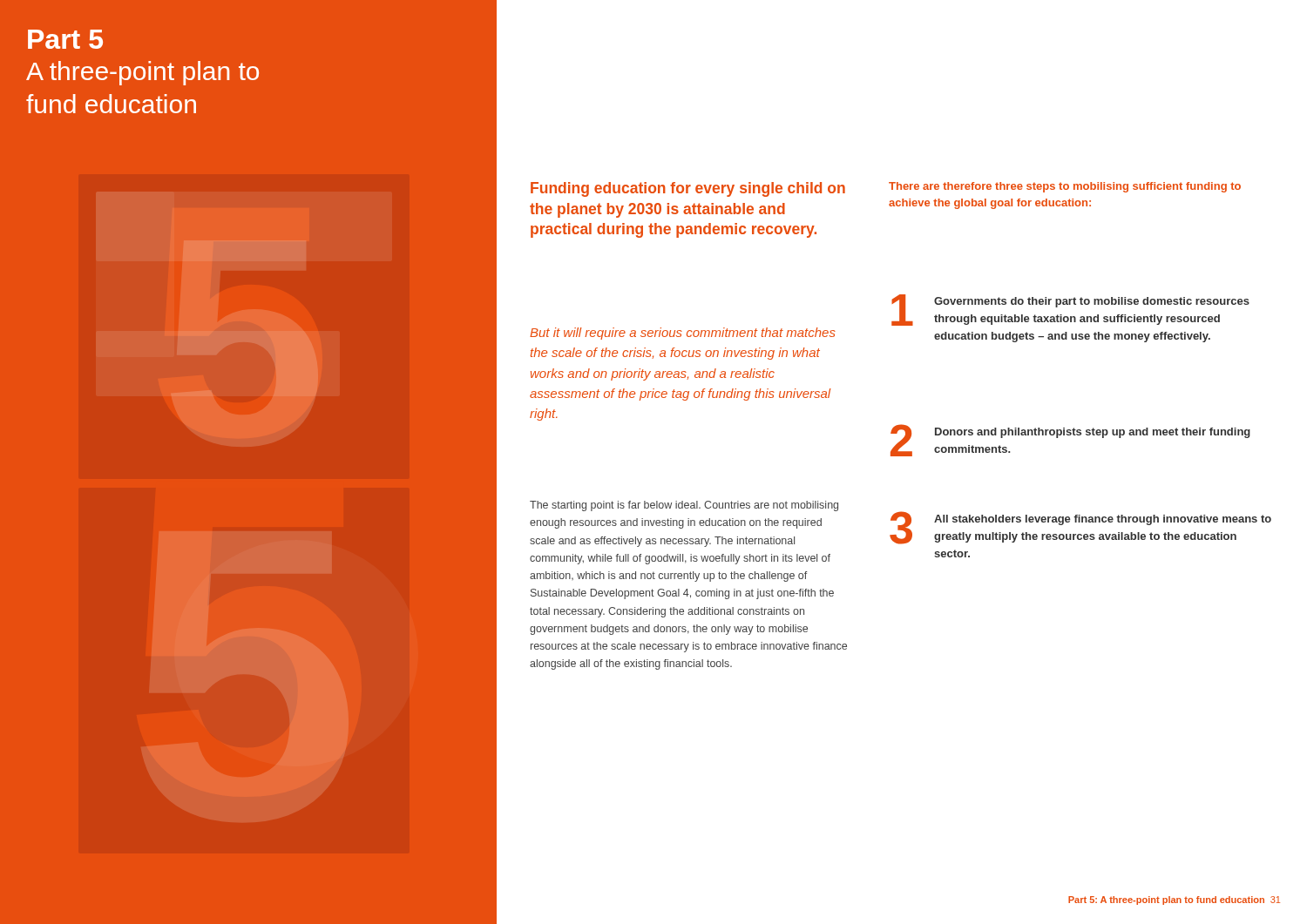Screen dimensions: 924x1307
Task: Find the list item with the text "1 Governments do their part to mobilise"
Action: 1080,316
